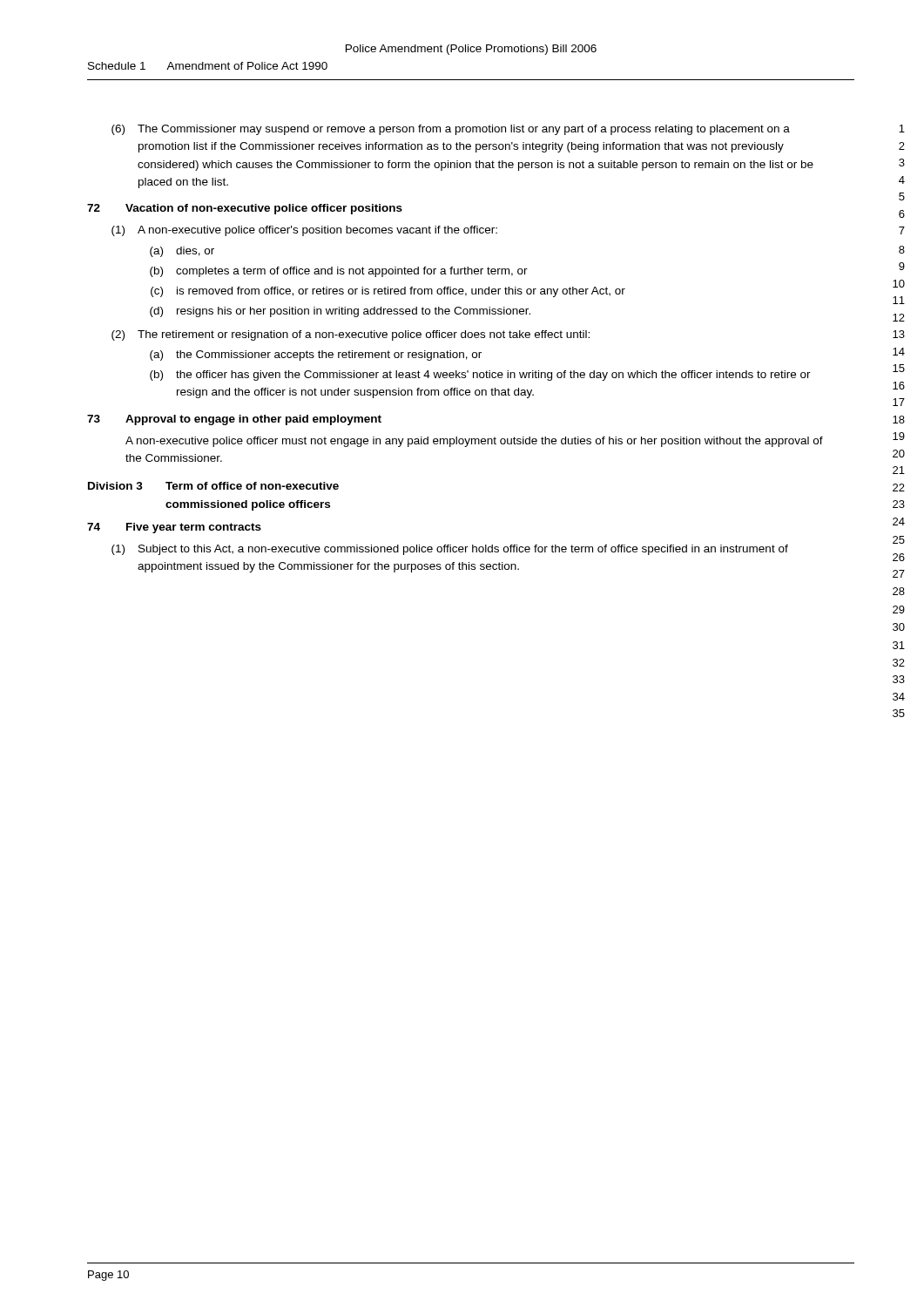Point to the block starting "Division 3 Term of"

[213, 495]
